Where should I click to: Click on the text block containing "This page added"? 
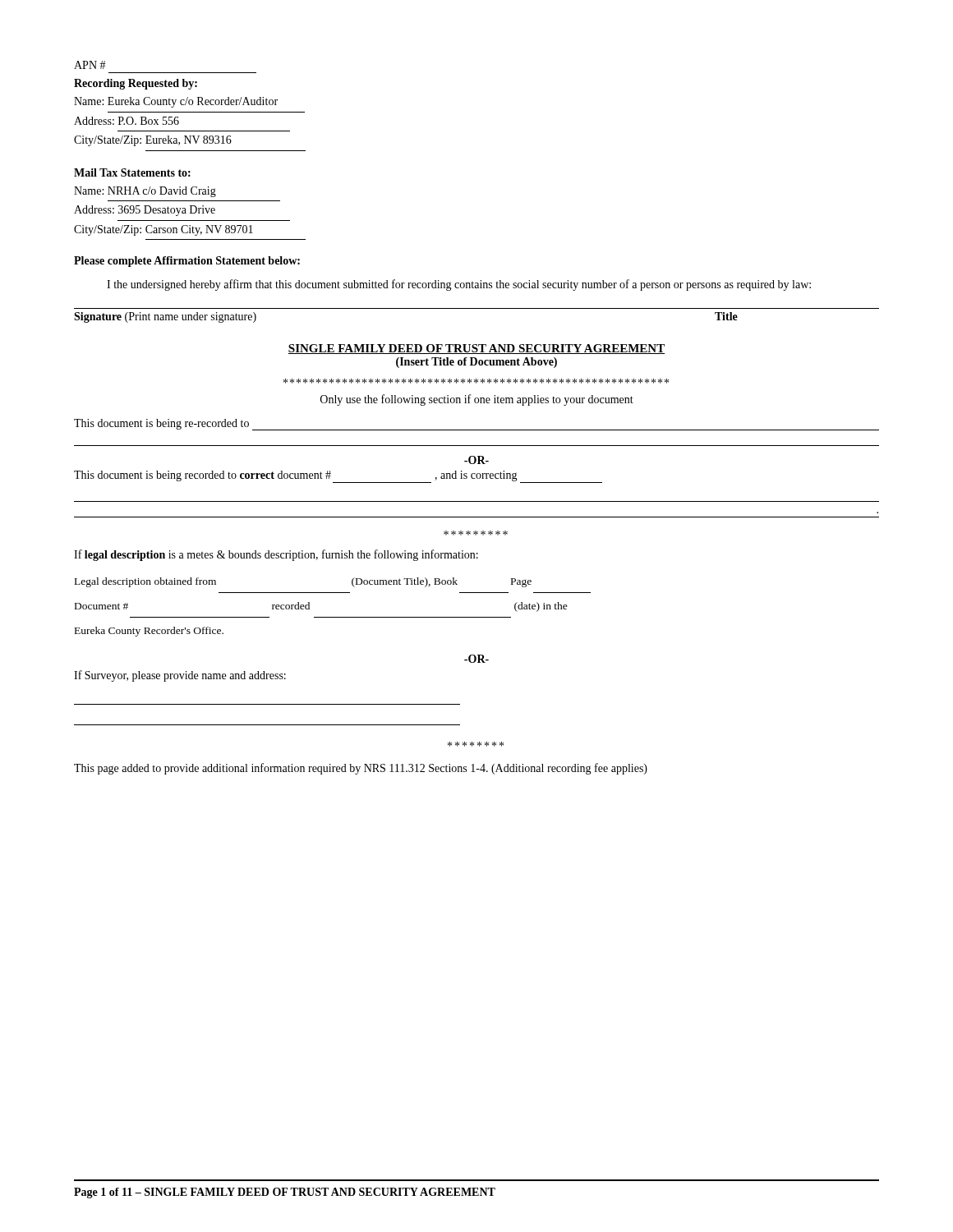[361, 769]
